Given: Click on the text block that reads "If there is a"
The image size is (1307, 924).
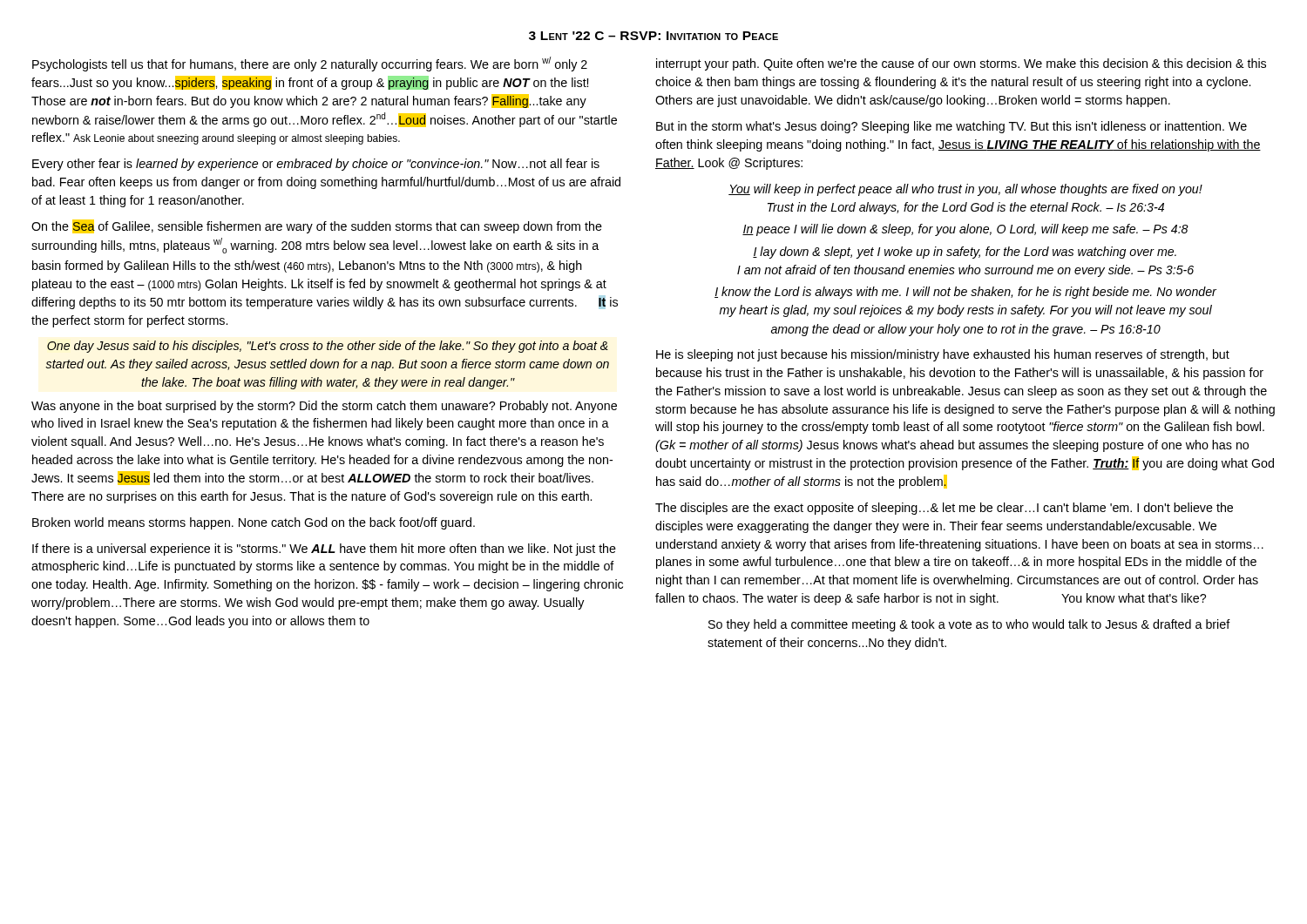Looking at the screenshot, I should [x=328, y=585].
